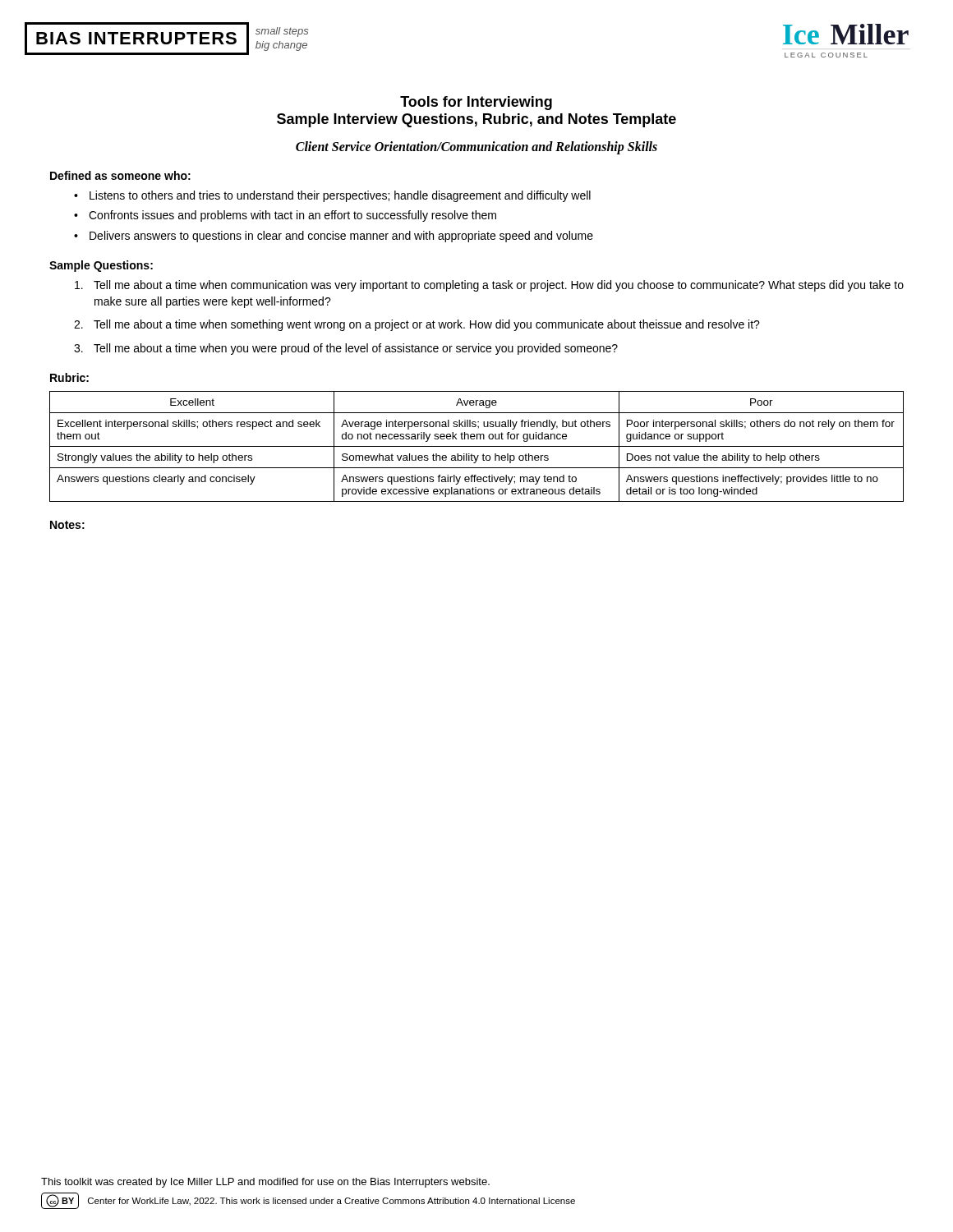953x1232 pixels.
Task: Where does it say "Sample Questions:"?
Action: [x=101, y=265]
